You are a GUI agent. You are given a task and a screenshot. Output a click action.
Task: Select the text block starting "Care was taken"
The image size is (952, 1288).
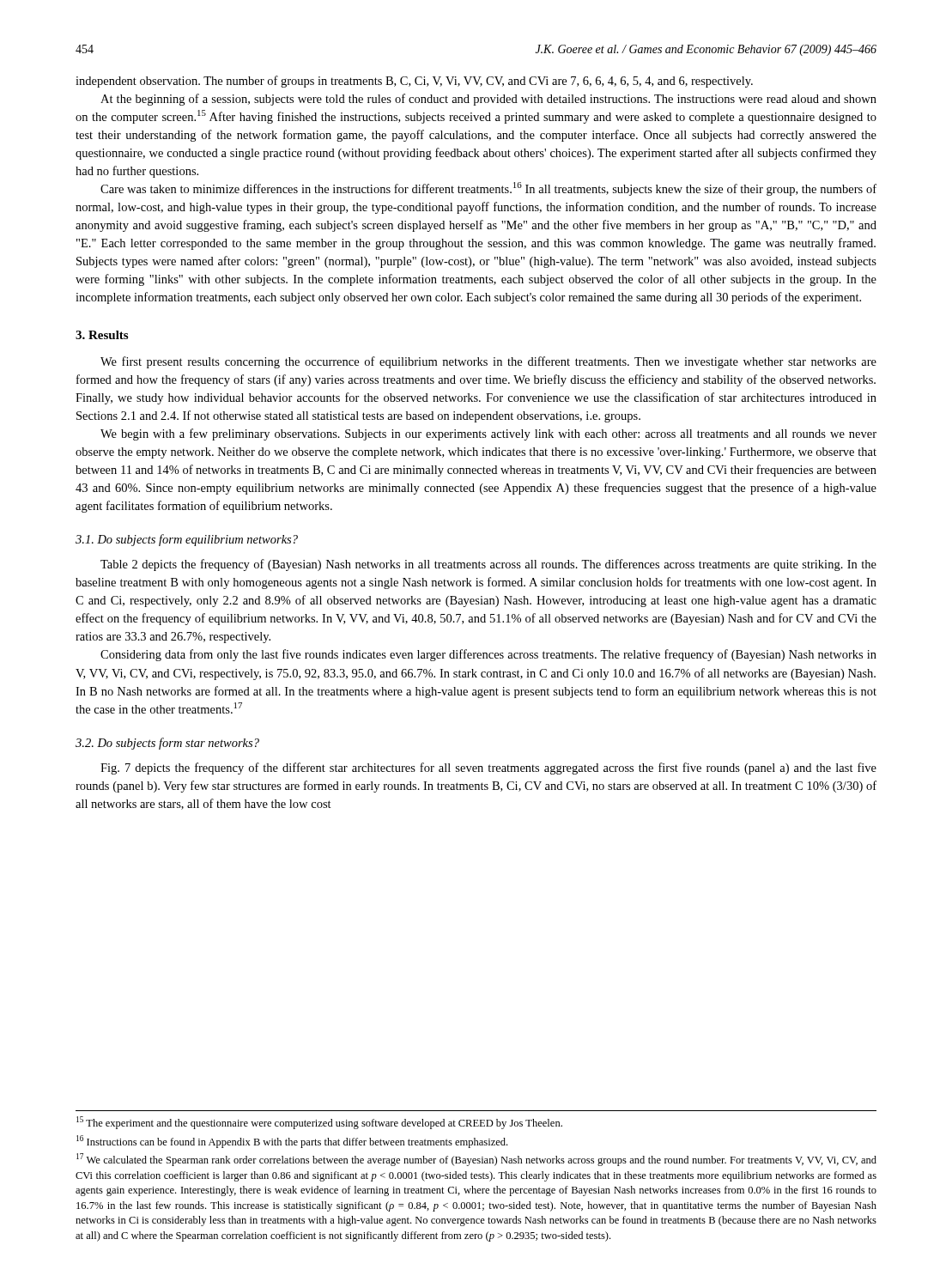pyautogui.click(x=476, y=243)
